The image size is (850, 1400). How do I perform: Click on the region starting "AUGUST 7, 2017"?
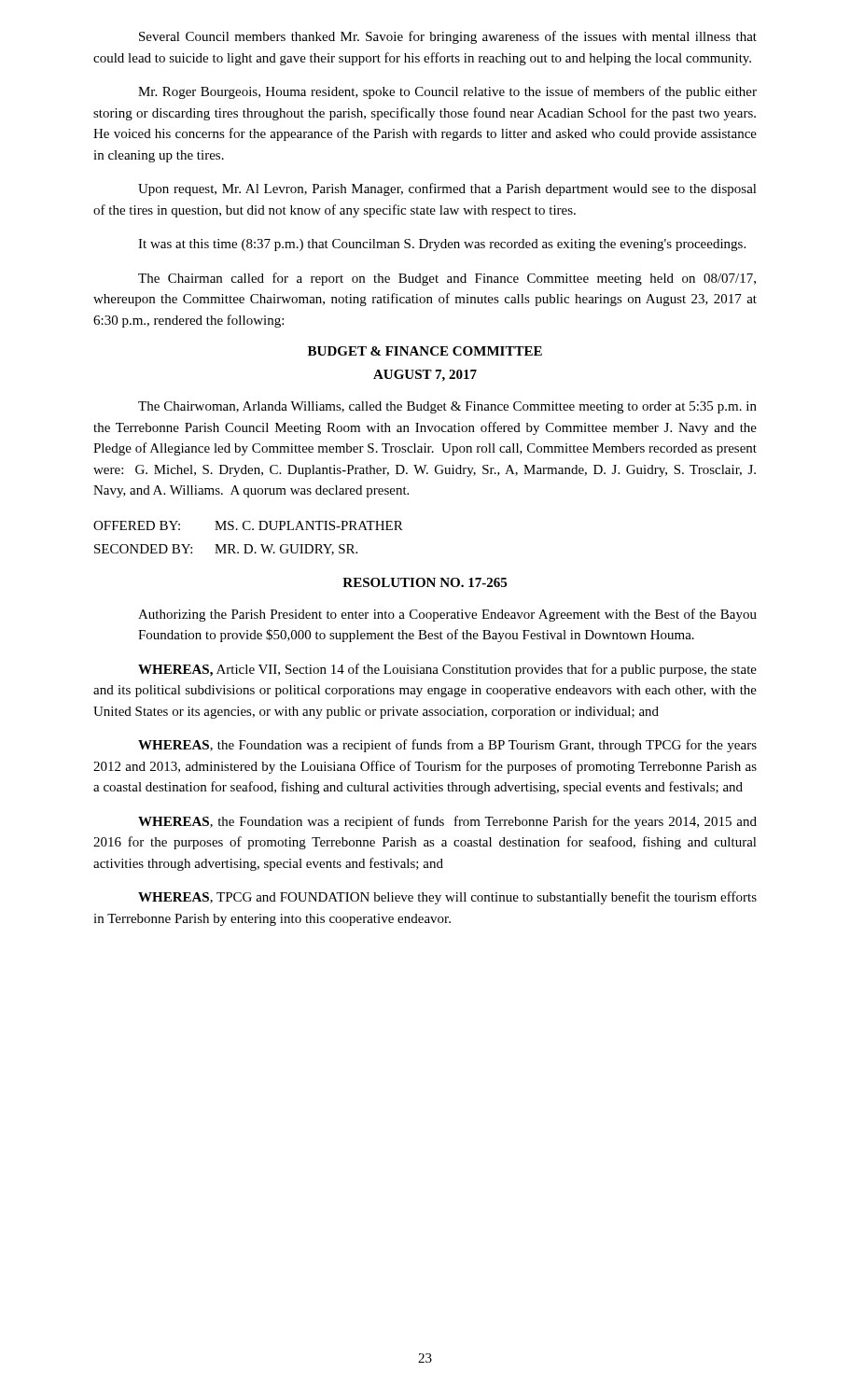tap(425, 374)
